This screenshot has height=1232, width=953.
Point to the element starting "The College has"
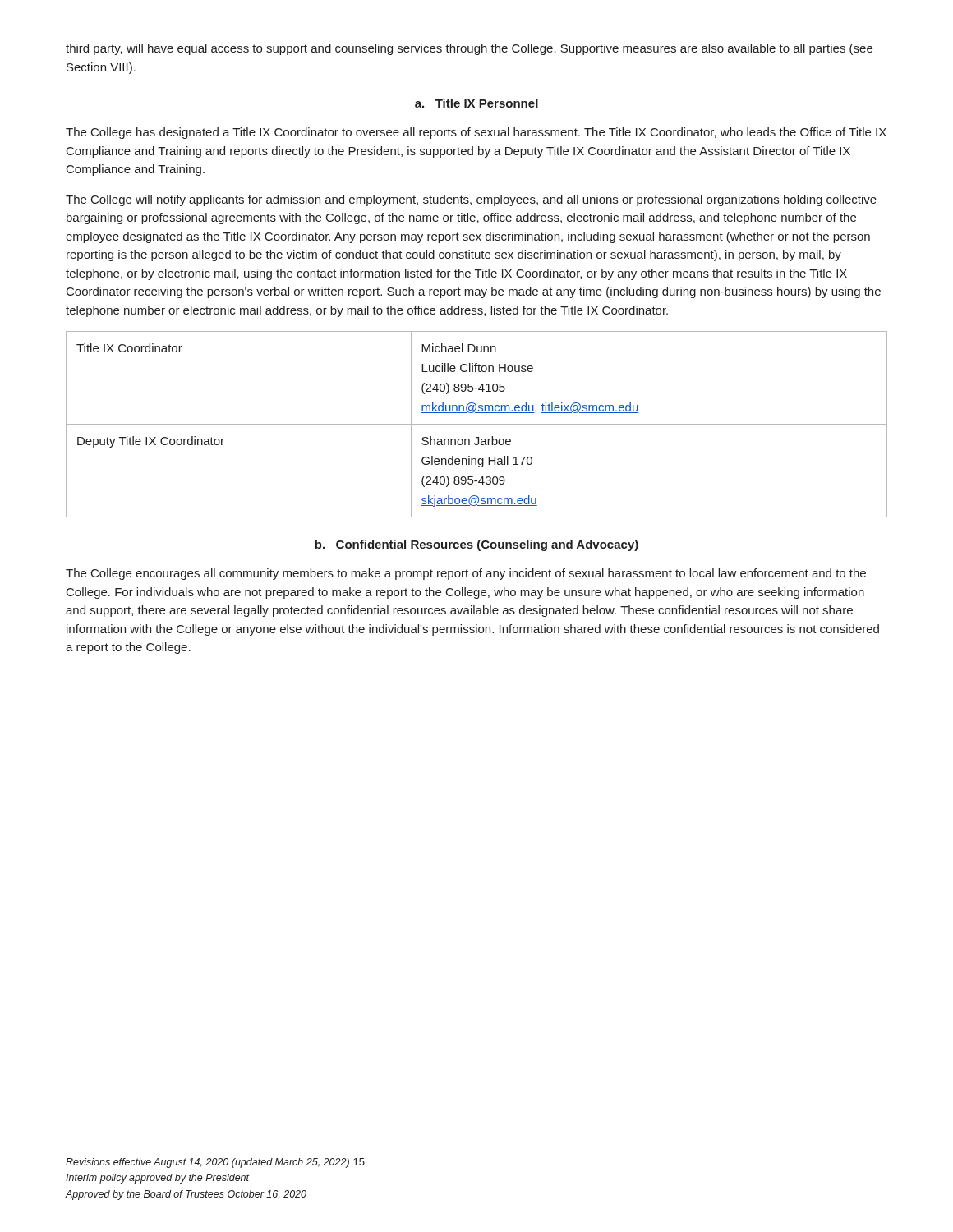476,150
